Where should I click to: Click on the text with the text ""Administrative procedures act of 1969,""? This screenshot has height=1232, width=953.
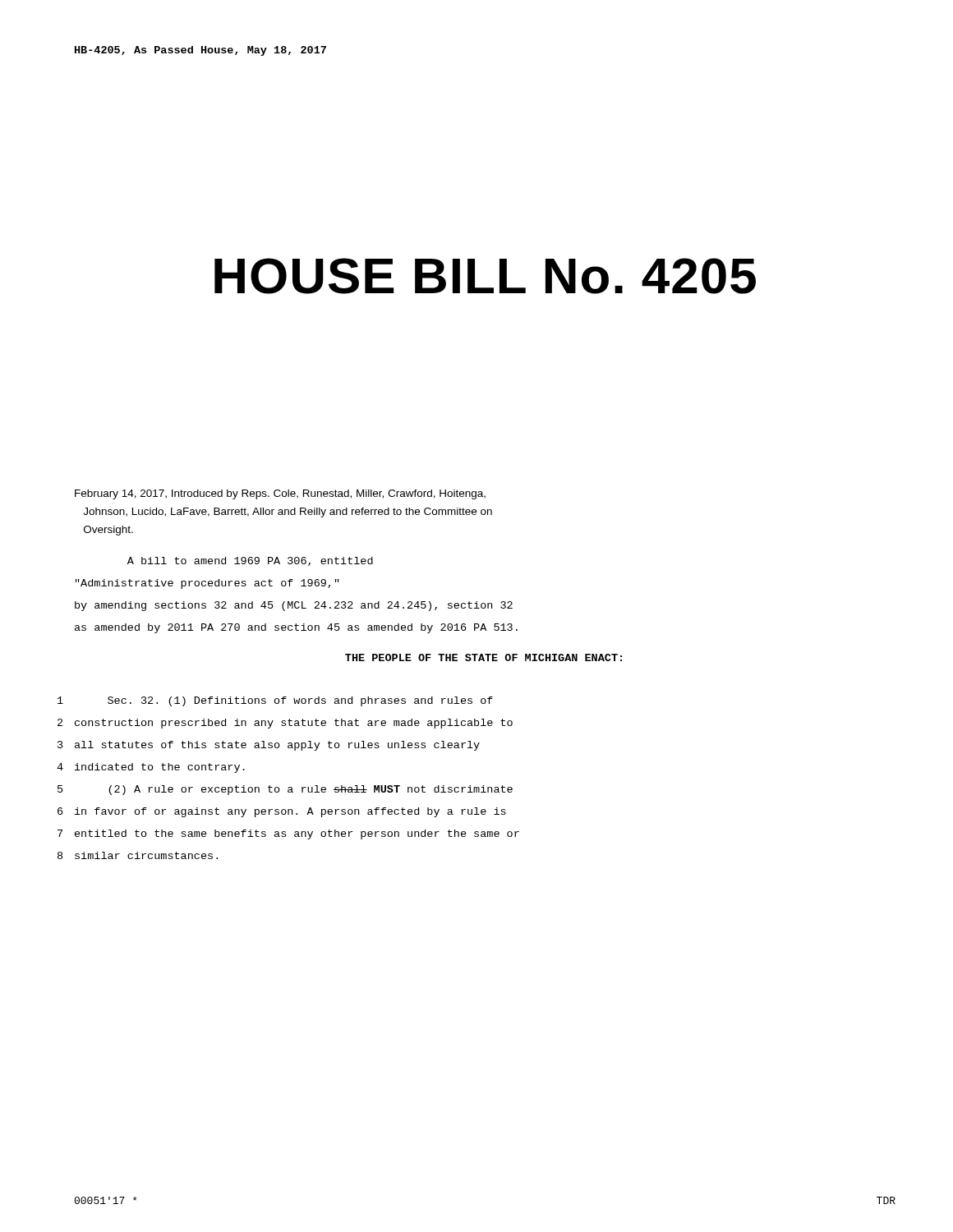point(207,584)
